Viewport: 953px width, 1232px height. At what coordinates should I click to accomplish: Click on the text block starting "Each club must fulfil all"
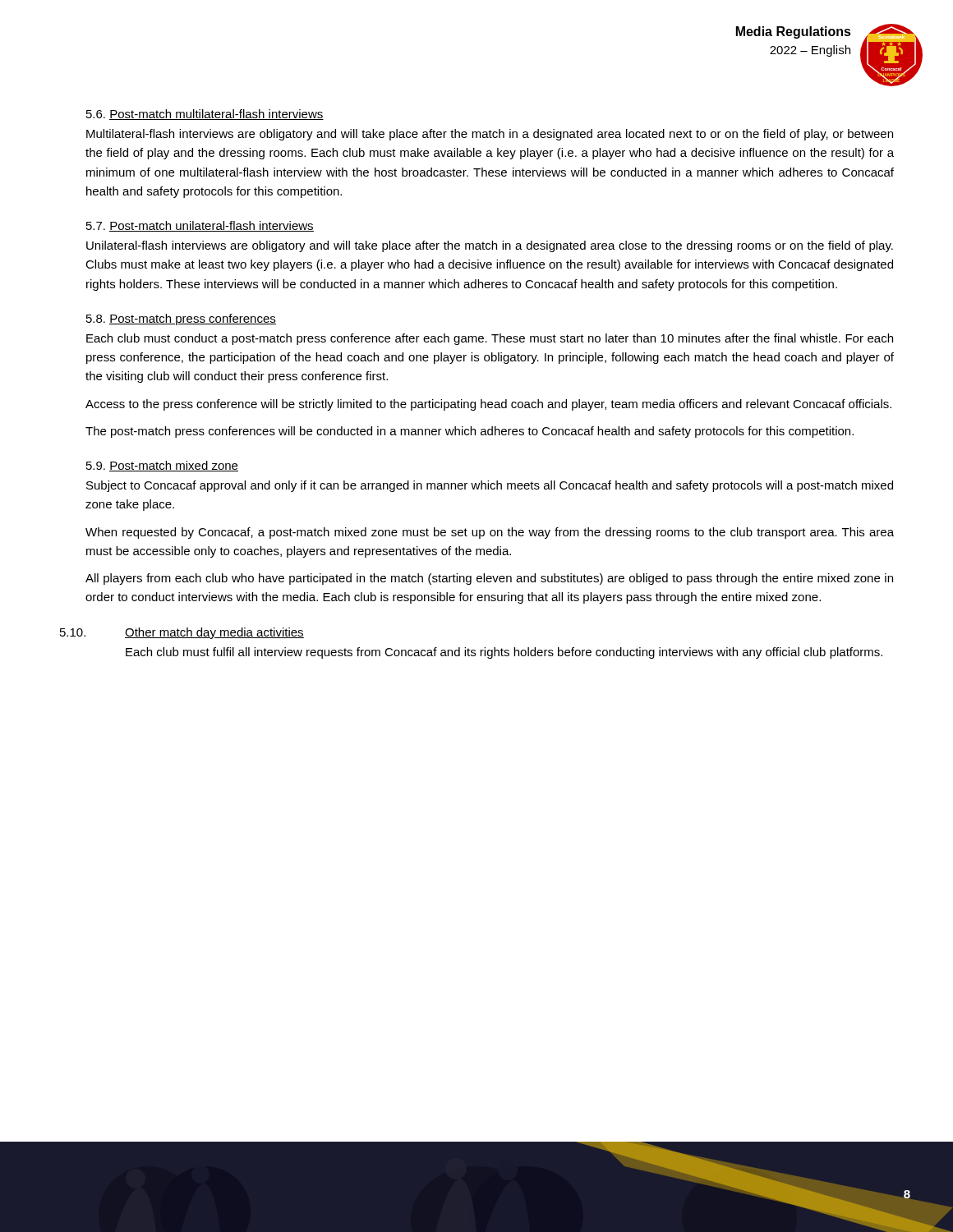(x=509, y=651)
